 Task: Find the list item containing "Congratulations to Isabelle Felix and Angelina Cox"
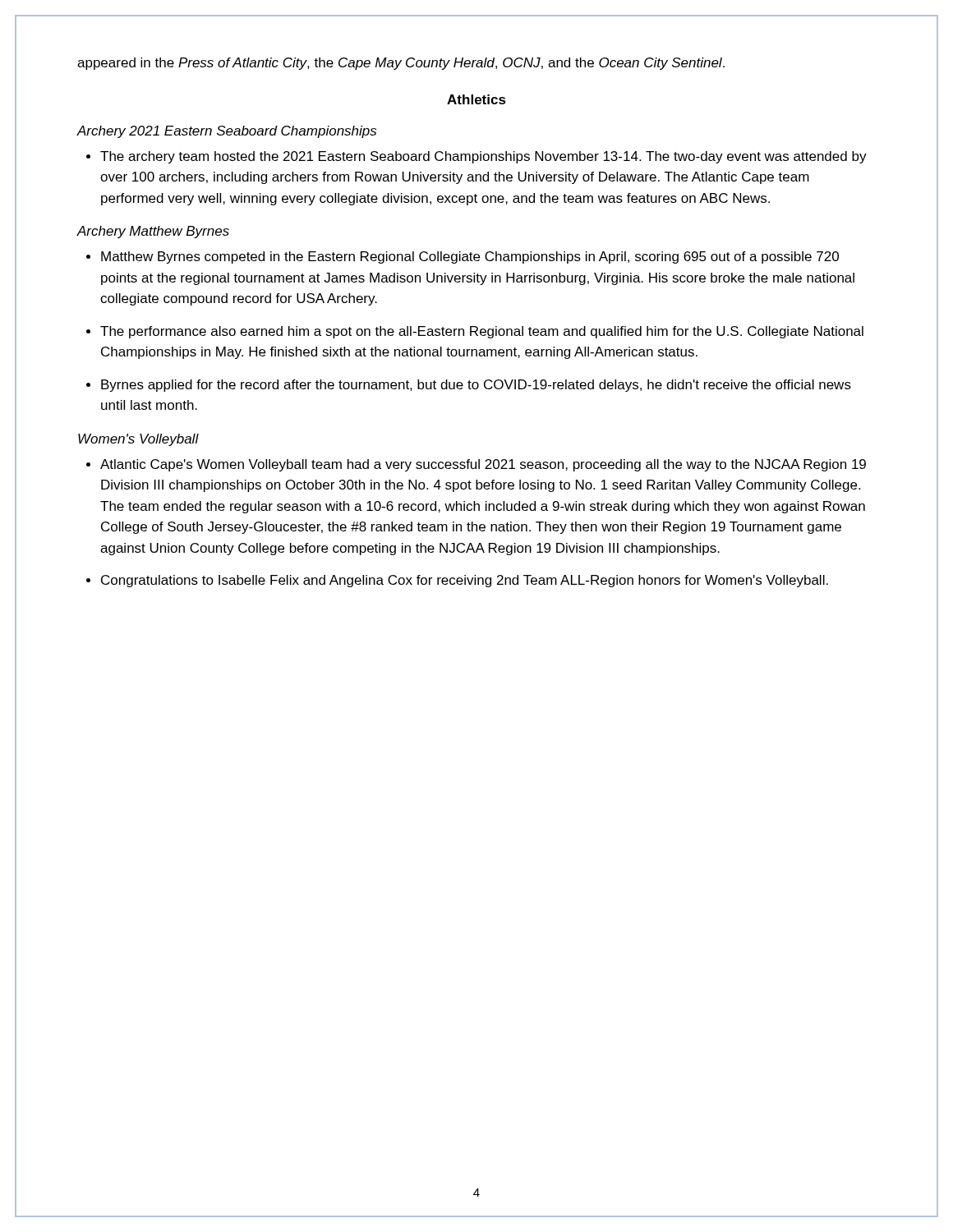465,580
